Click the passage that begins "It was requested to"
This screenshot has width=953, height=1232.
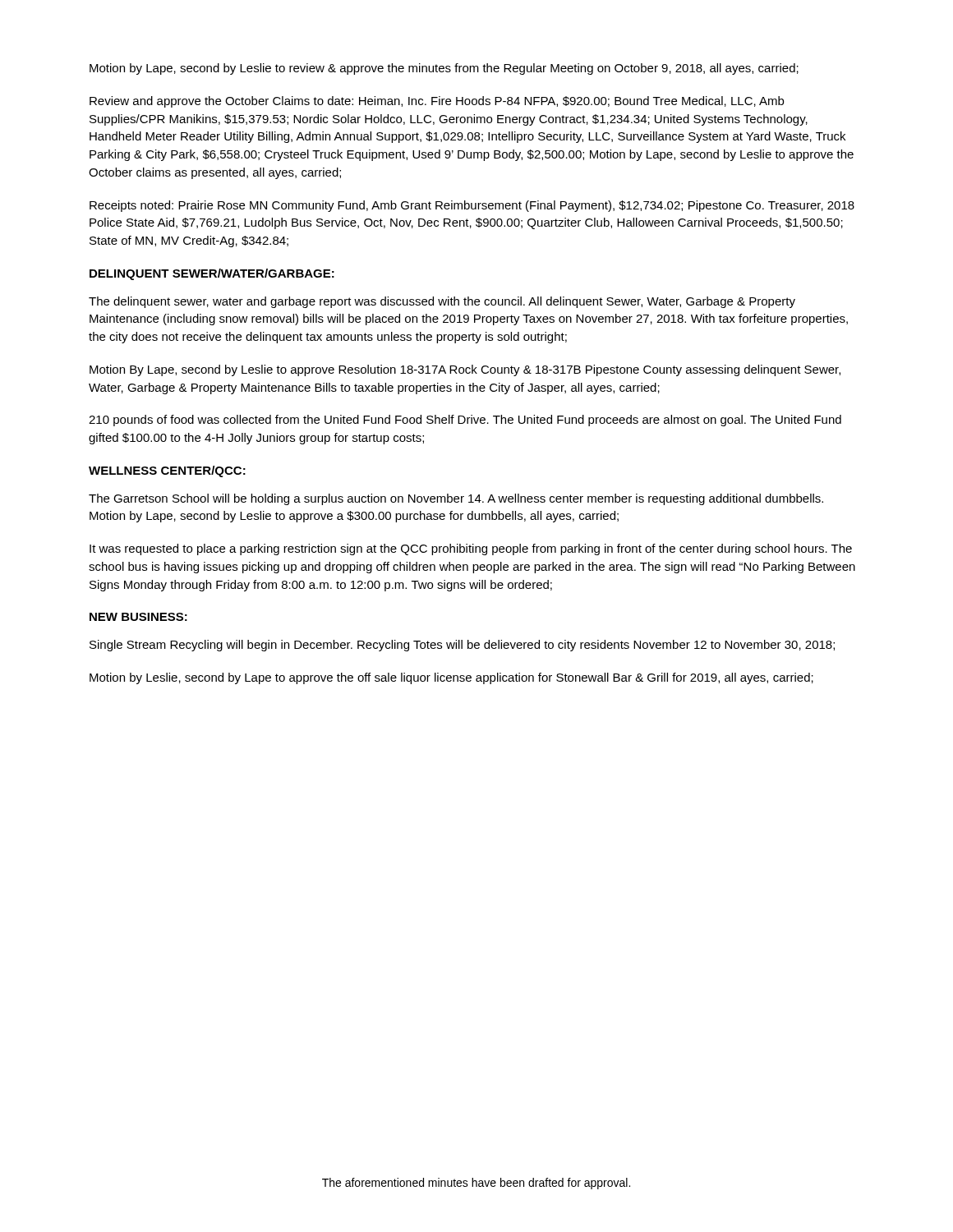[472, 566]
